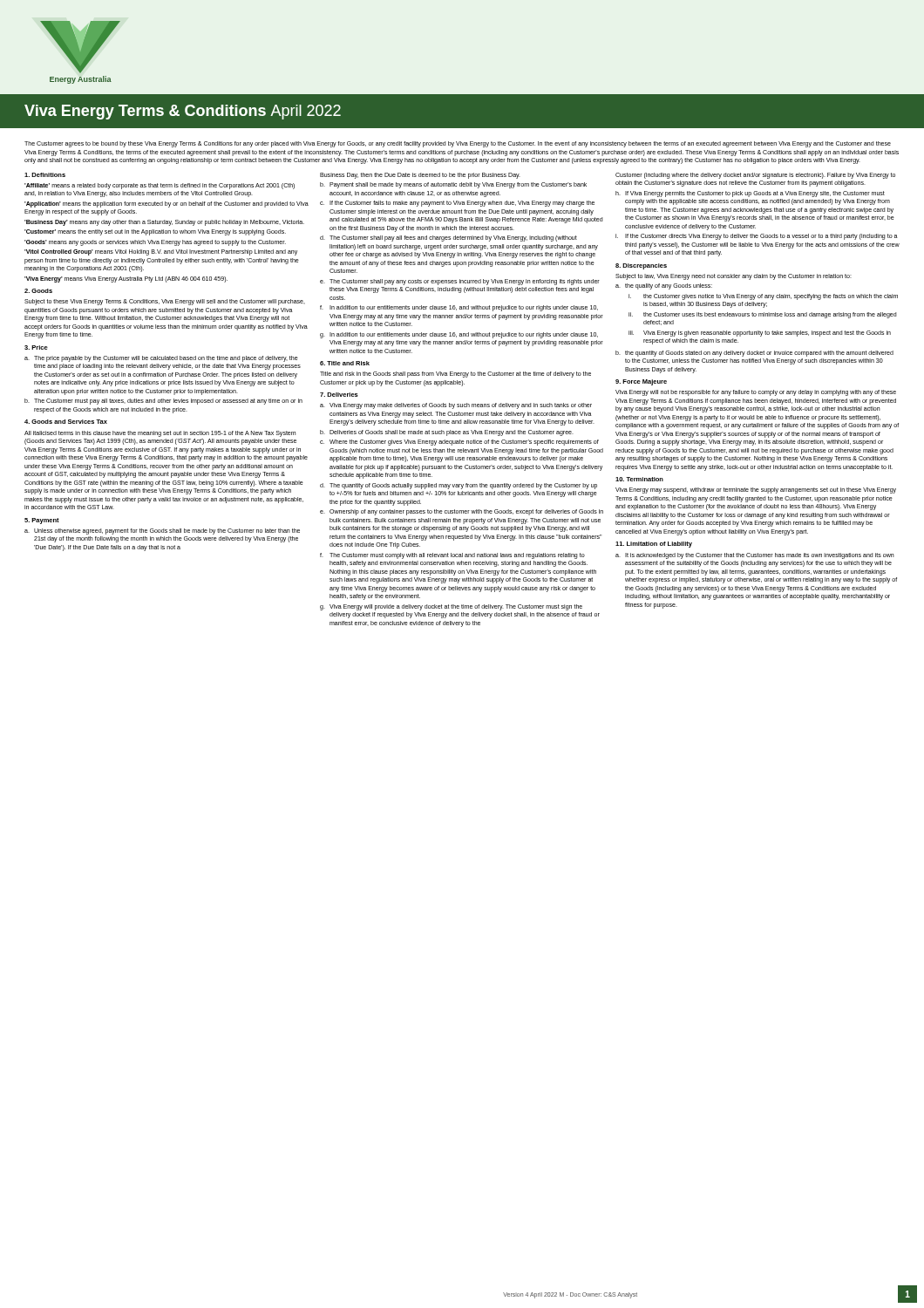Where does it say "5. Payment"?
924x1308 pixels.
point(42,520)
